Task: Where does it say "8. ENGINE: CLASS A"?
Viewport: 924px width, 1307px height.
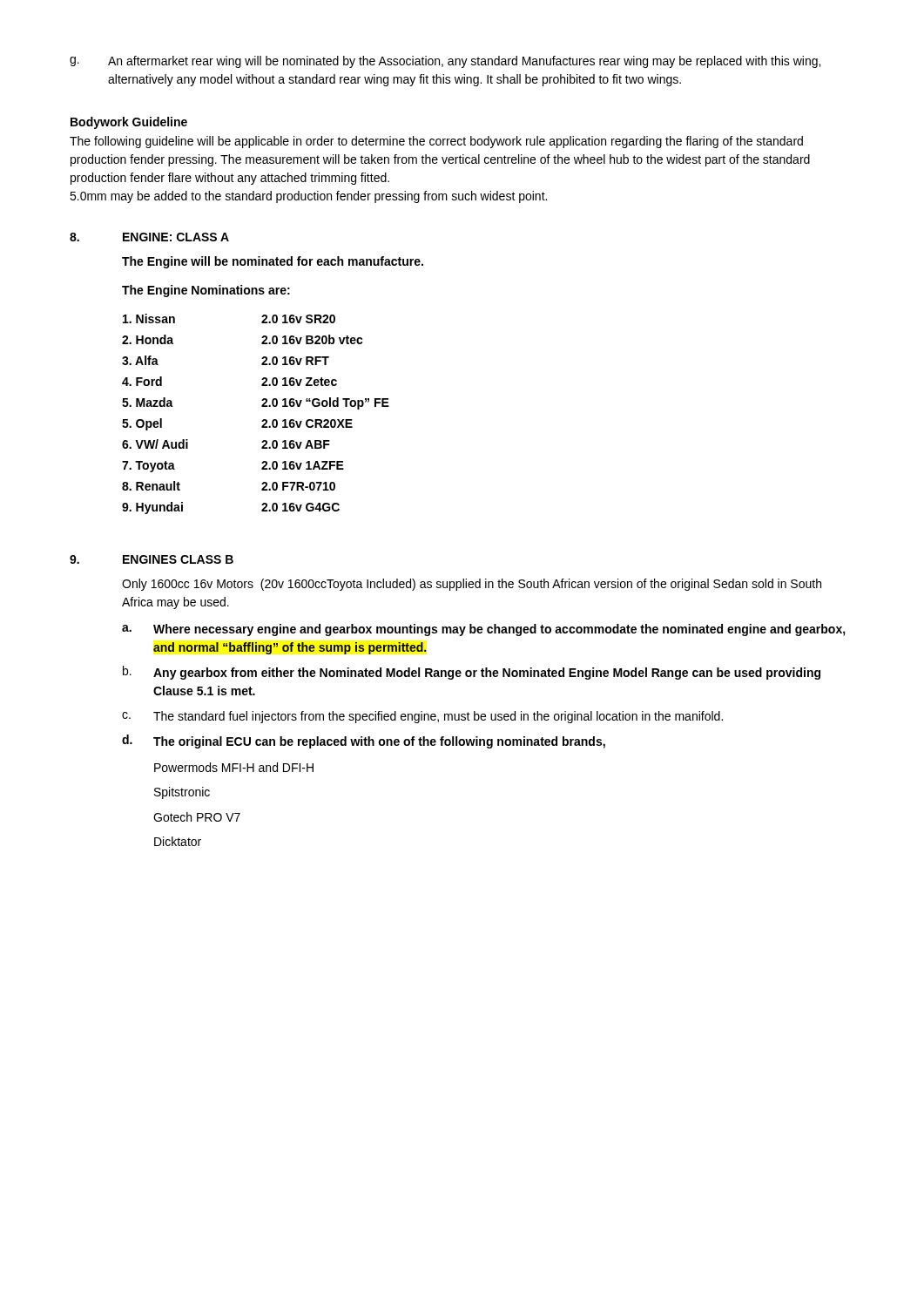Action: (149, 237)
